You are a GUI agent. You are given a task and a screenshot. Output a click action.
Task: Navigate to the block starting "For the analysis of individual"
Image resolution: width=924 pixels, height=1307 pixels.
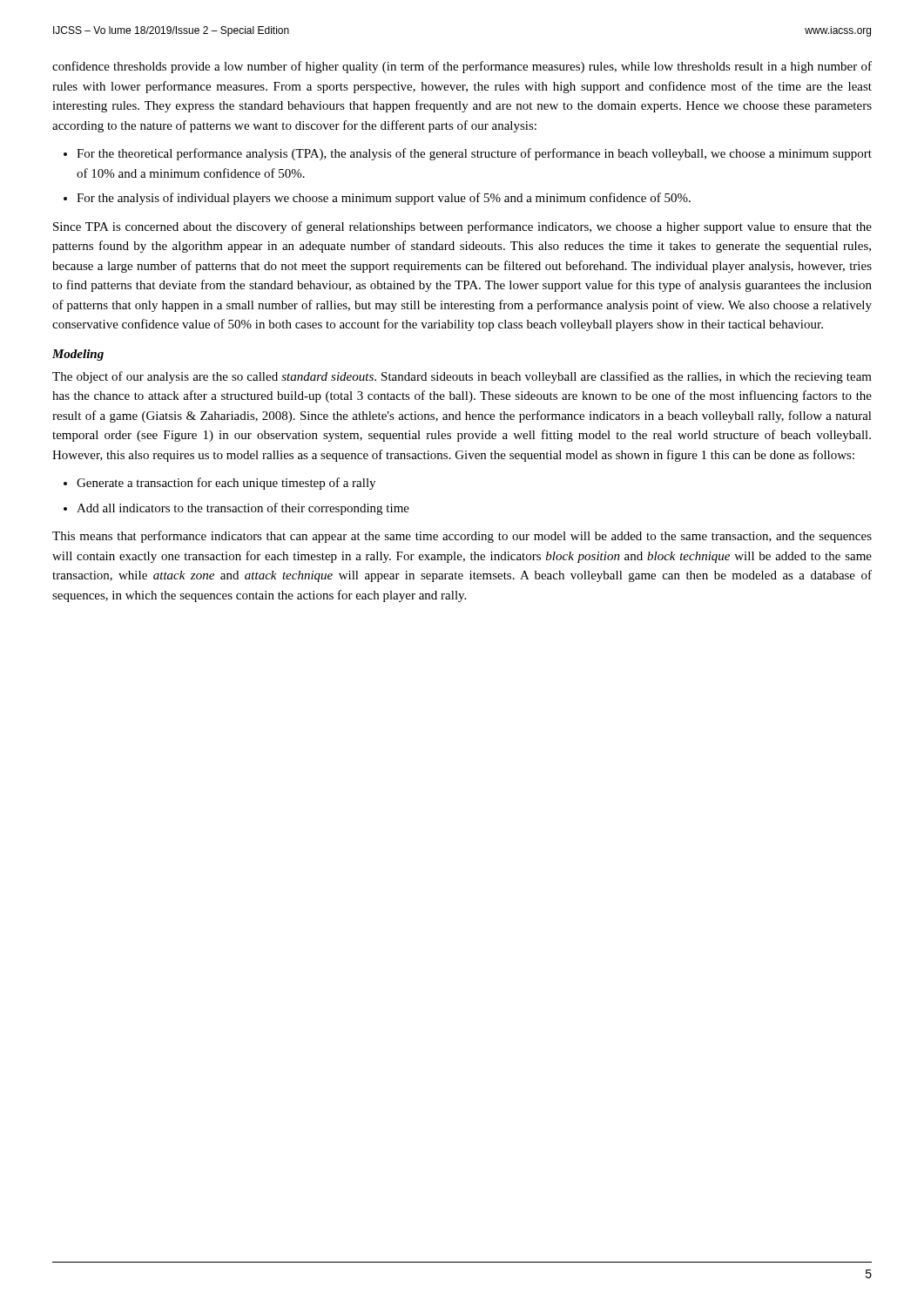(x=384, y=198)
